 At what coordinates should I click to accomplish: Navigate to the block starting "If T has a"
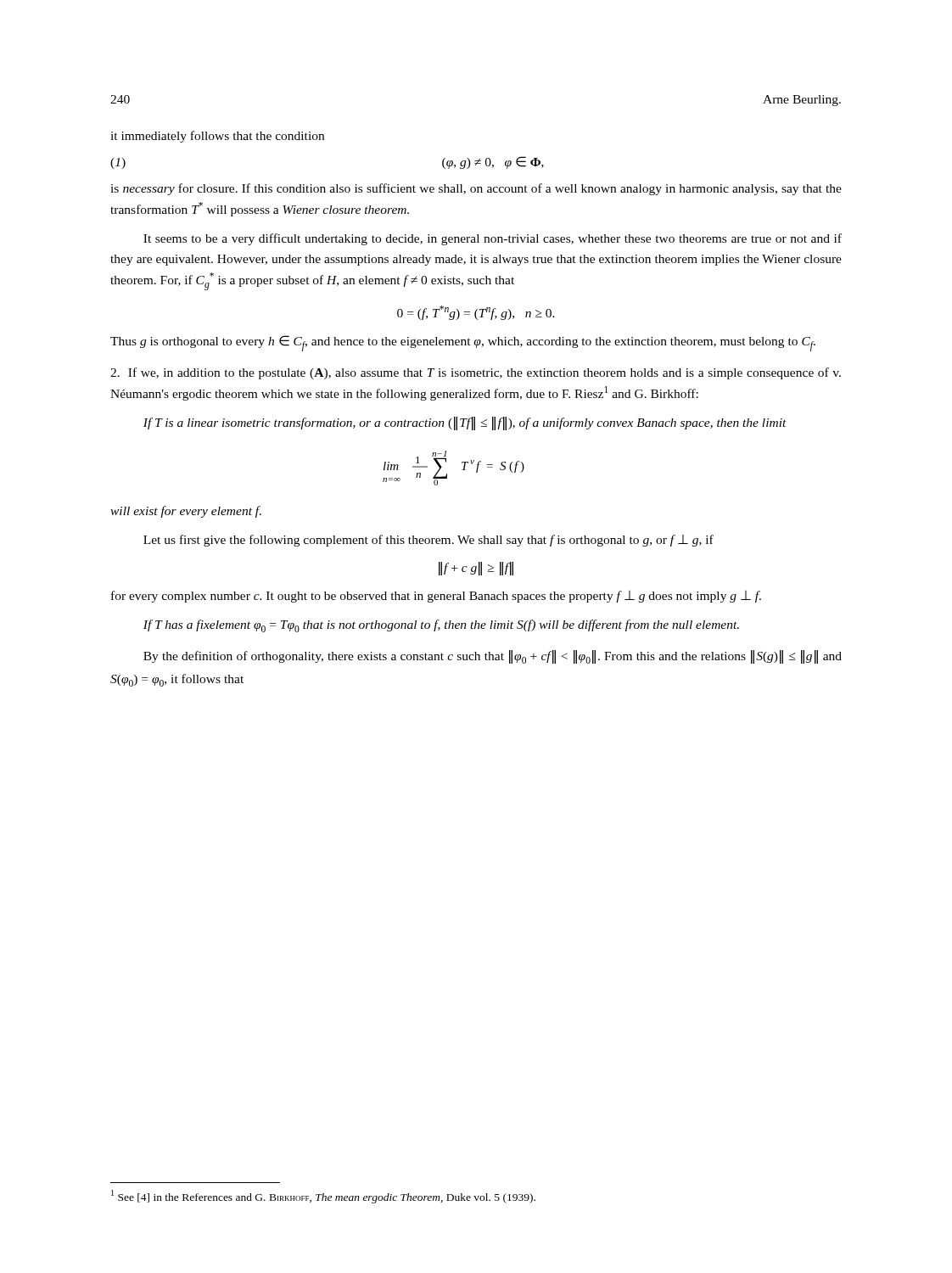pyautogui.click(x=476, y=626)
